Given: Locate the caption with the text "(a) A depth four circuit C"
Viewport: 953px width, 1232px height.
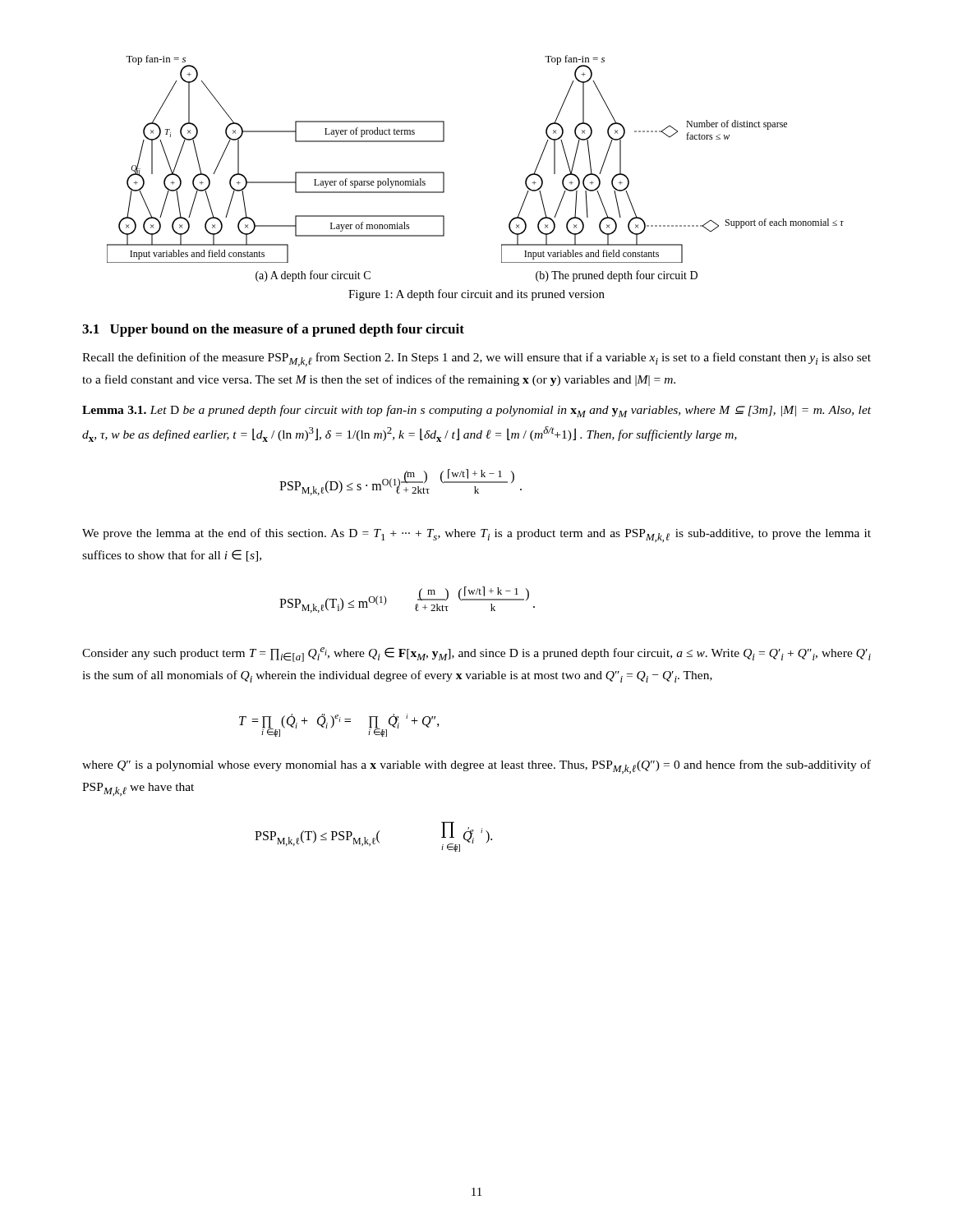Looking at the screenshot, I should [313, 276].
